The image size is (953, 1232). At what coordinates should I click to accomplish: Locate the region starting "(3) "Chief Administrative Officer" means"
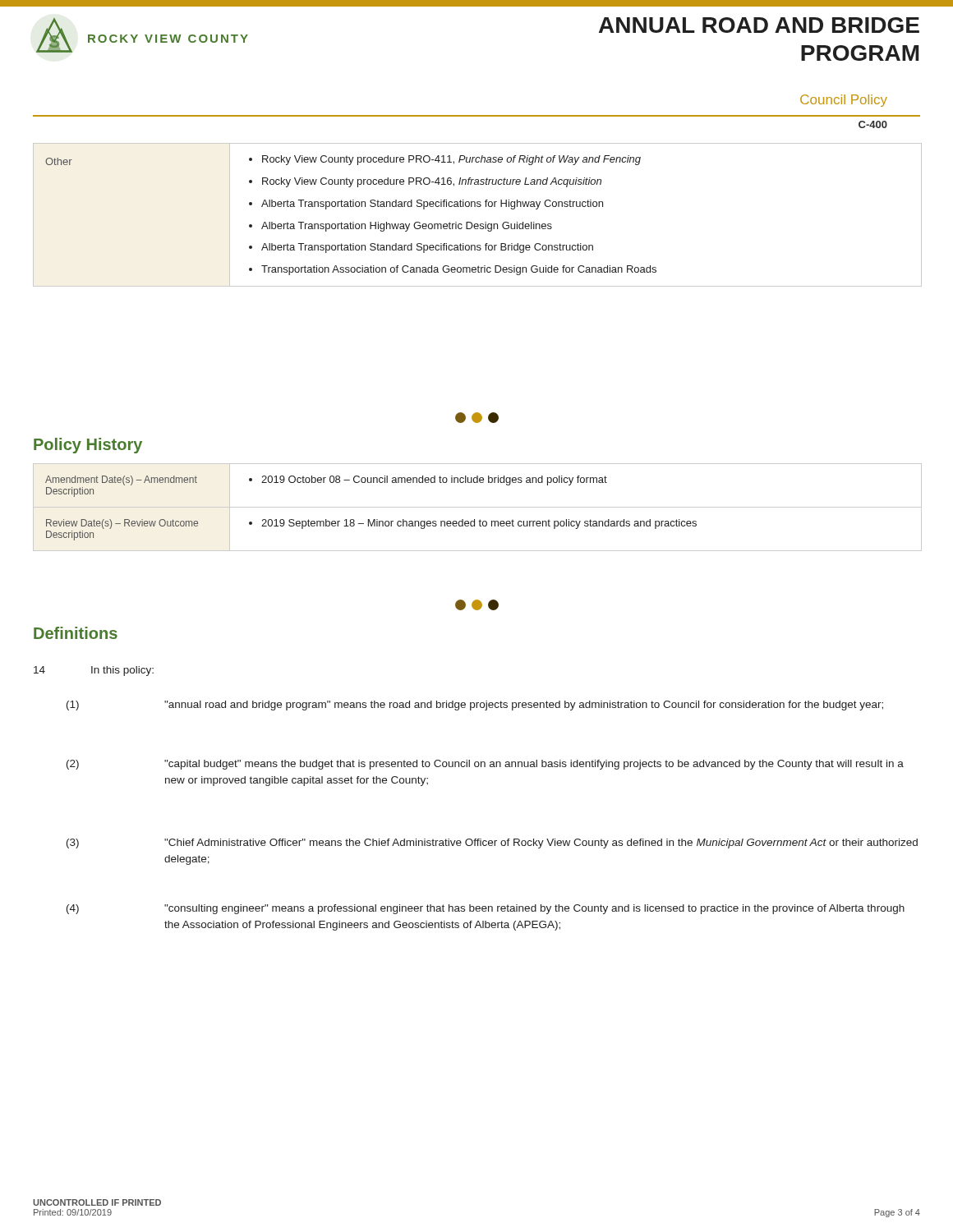[x=476, y=851]
